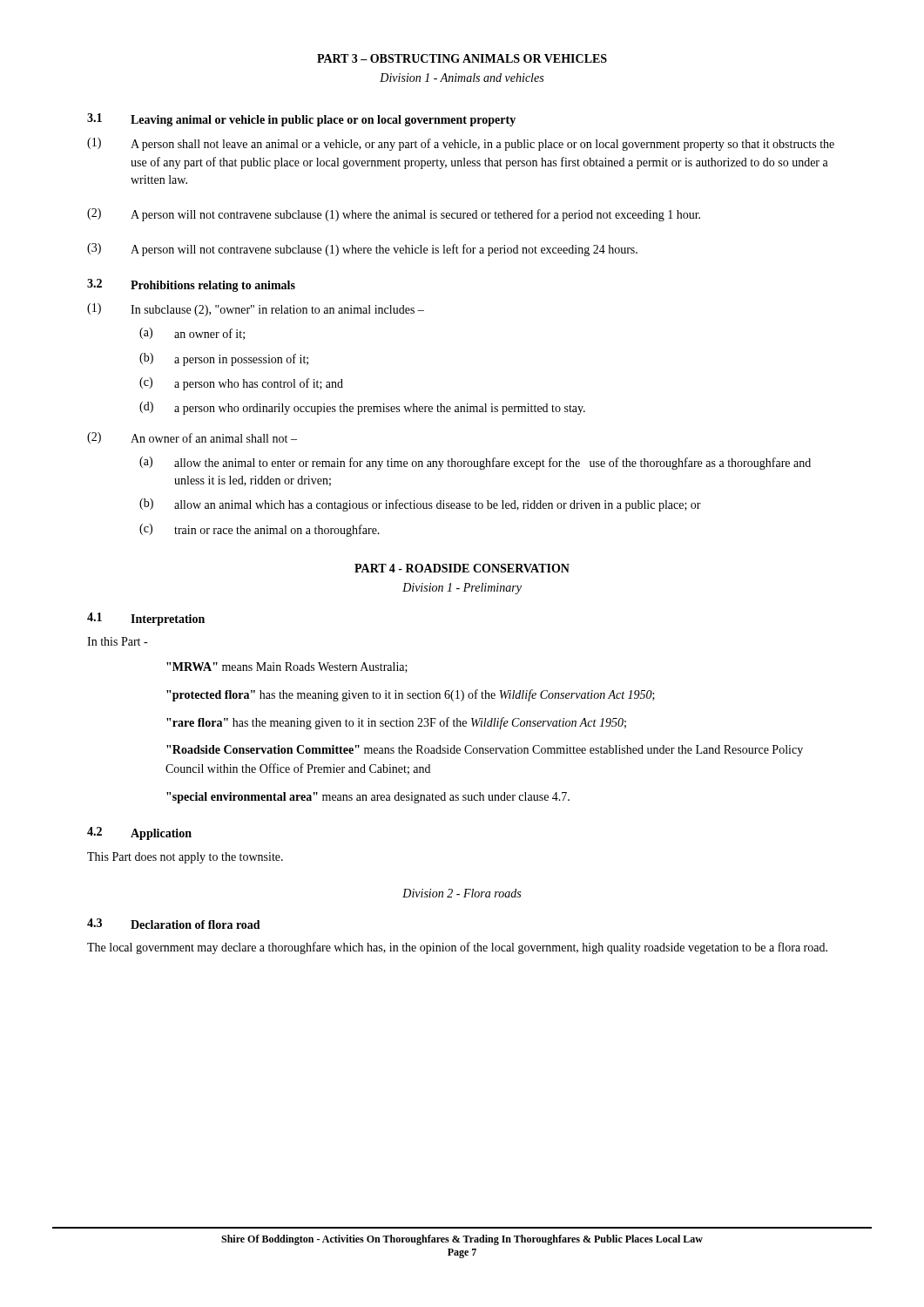Find the element starting "(b) allow an animal"
924x1307 pixels.
tap(488, 506)
